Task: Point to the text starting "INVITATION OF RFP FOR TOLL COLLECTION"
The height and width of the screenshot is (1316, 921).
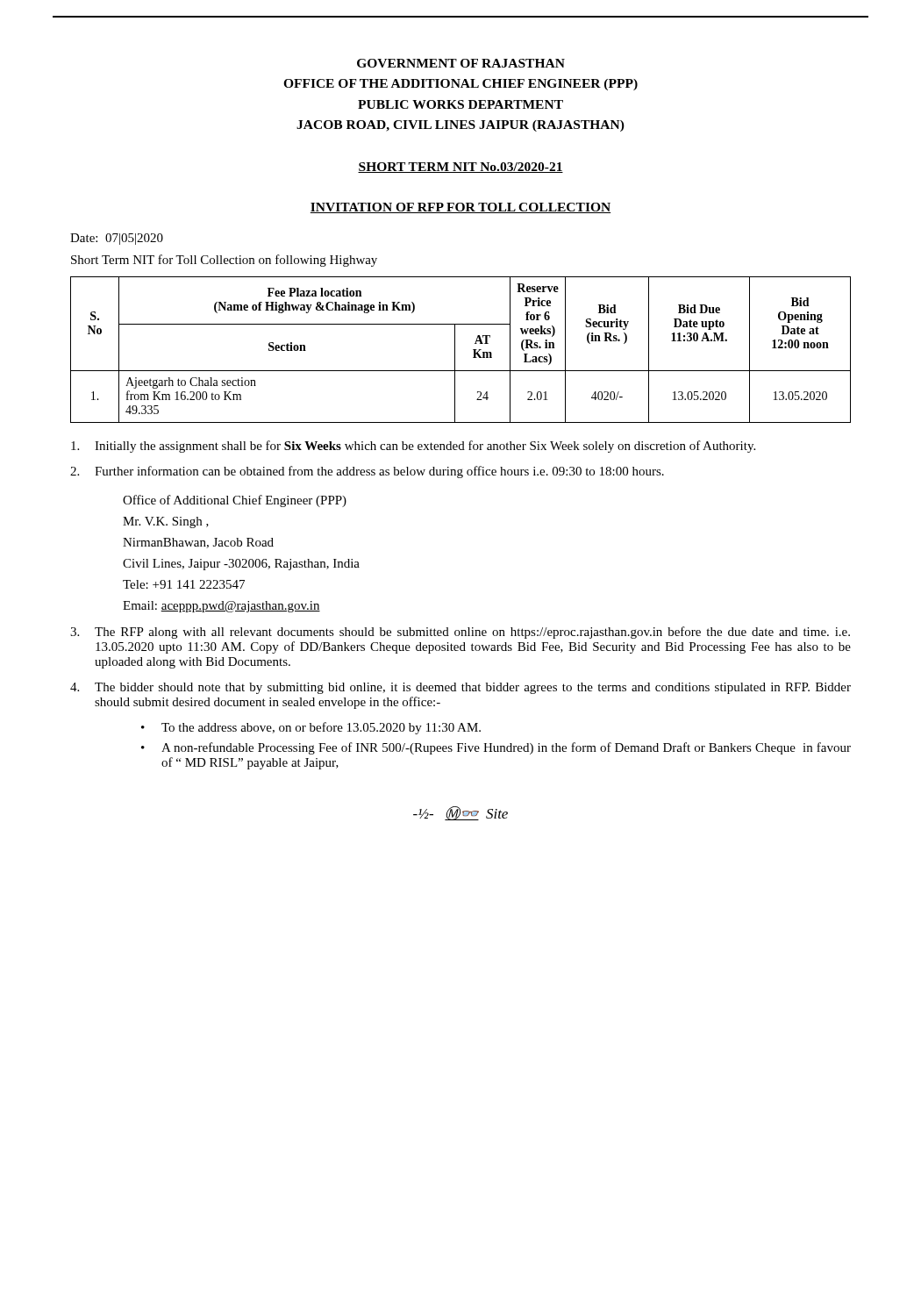Action: pyautogui.click(x=460, y=207)
